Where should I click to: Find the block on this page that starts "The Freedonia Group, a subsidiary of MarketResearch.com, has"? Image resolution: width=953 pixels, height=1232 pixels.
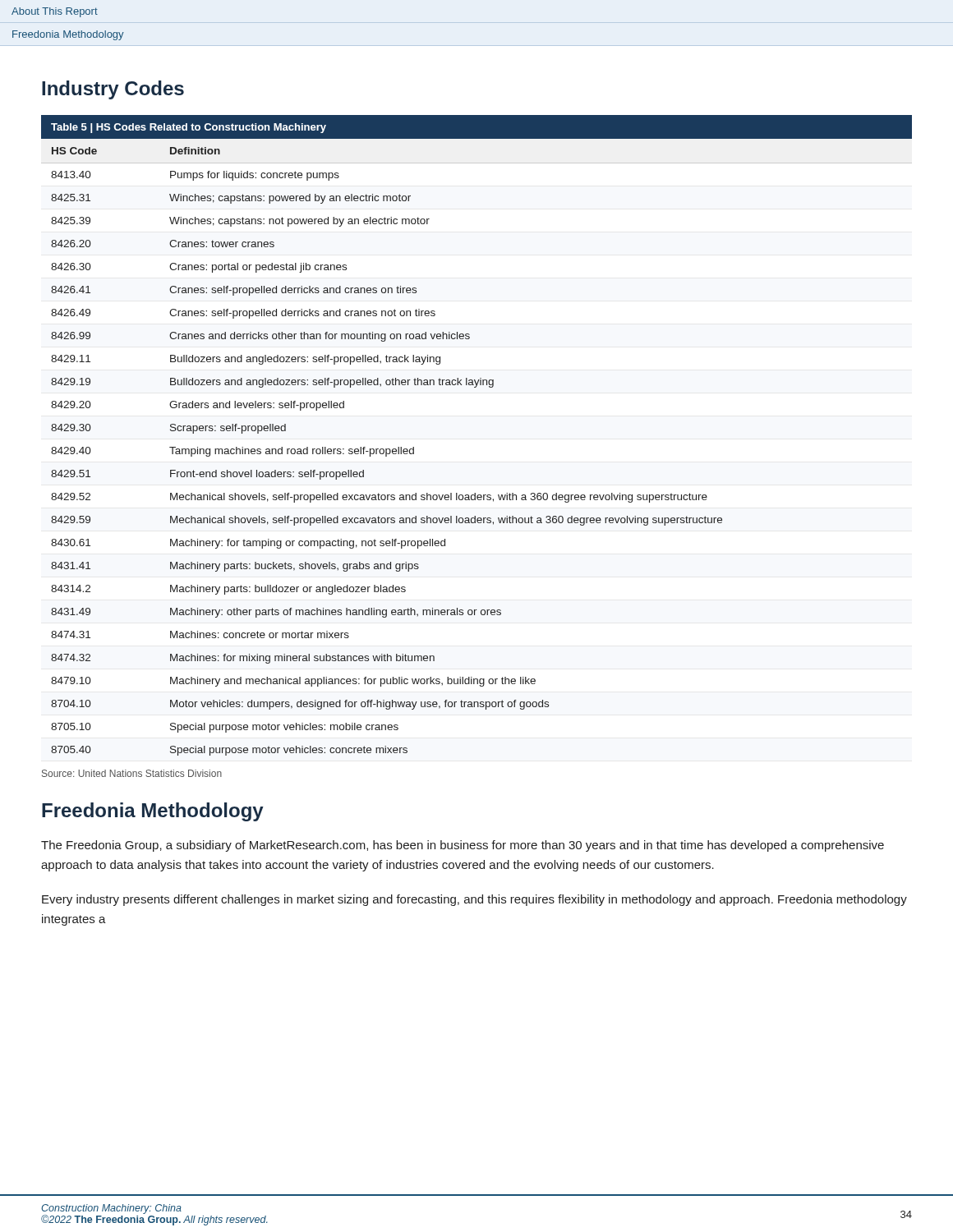(463, 855)
